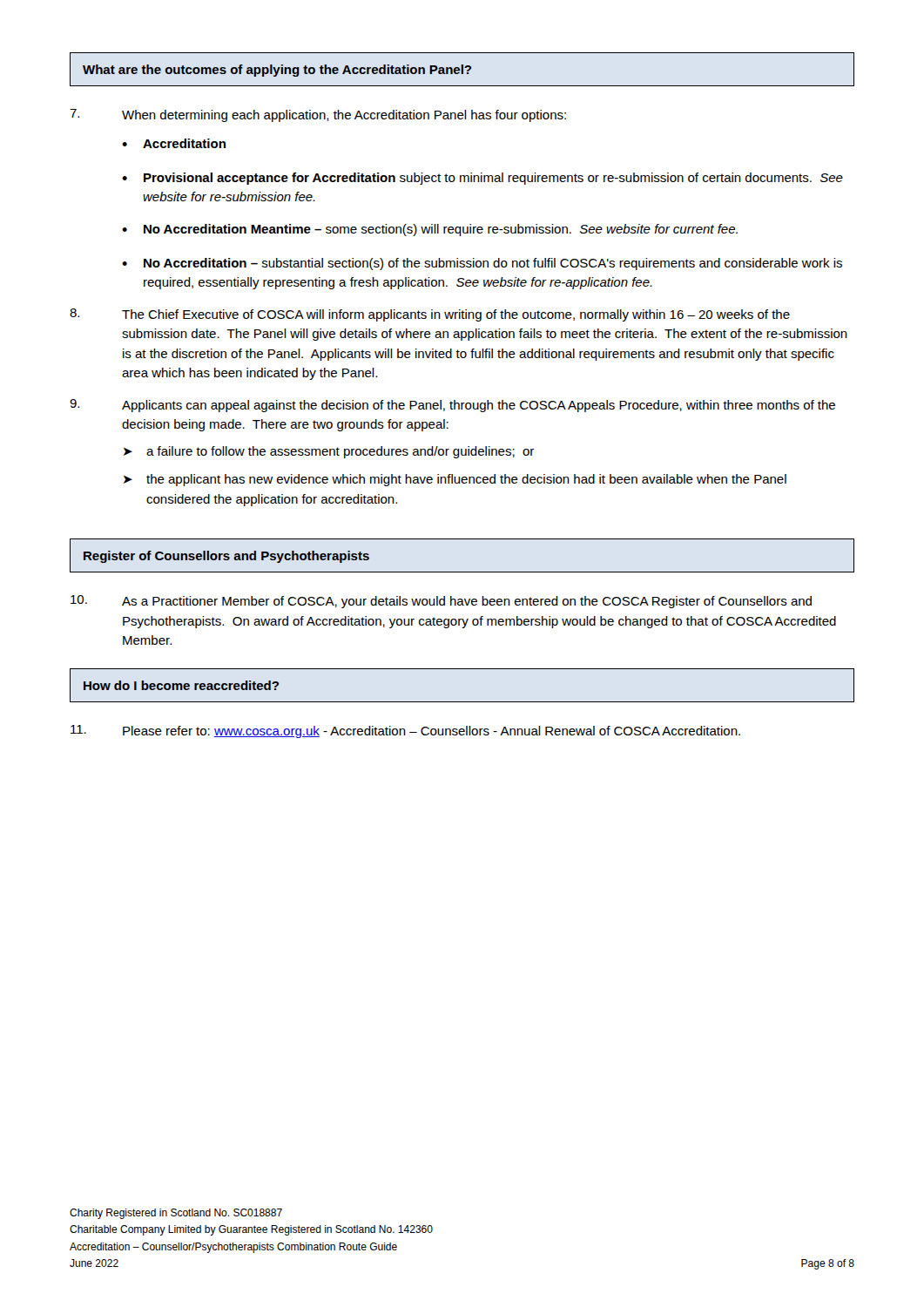Locate the element starting "Register of Counsellors and Psychotherapists"
924x1307 pixels.
pyautogui.click(x=226, y=556)
